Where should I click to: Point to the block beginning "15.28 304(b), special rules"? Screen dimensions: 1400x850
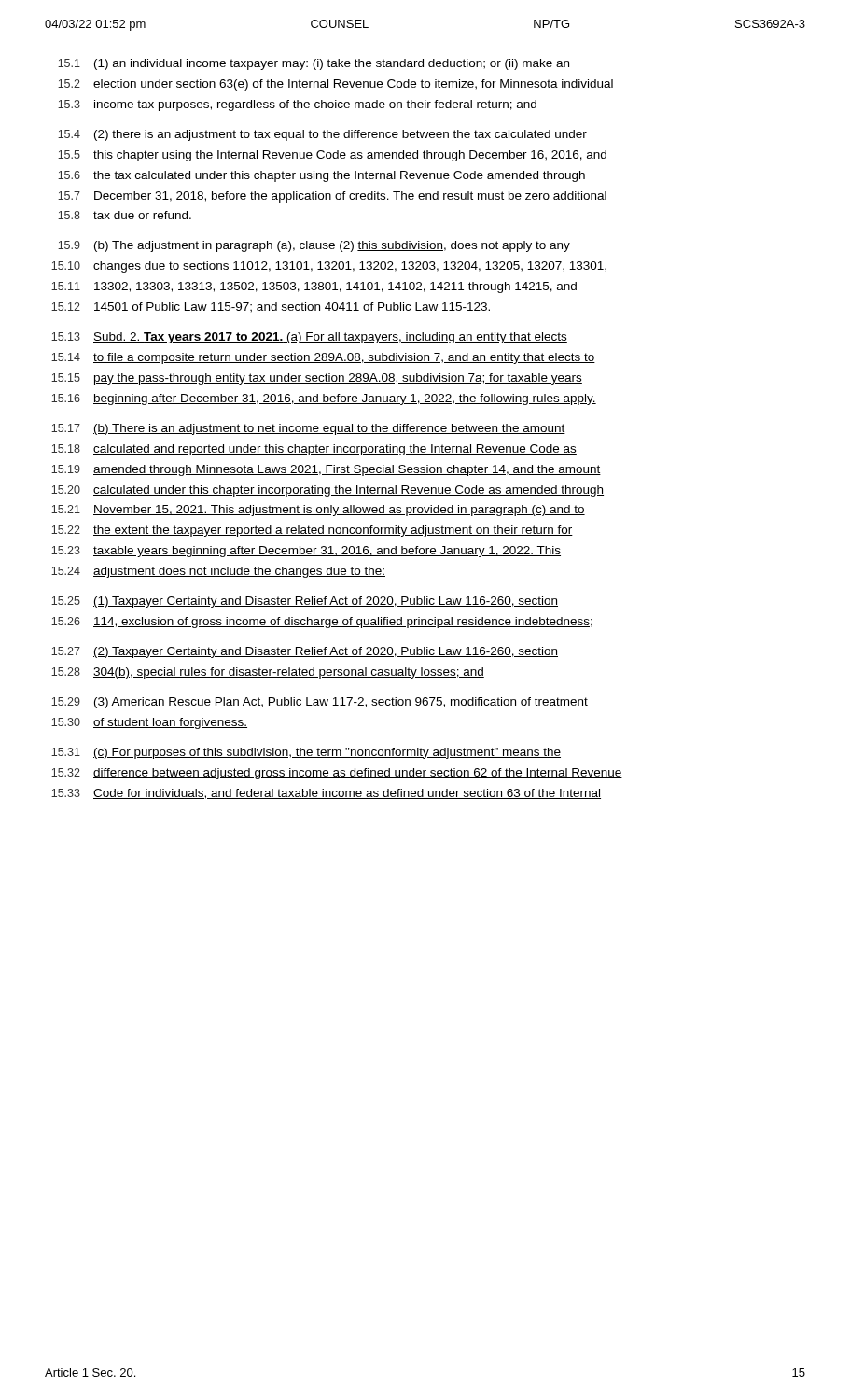(x=425, y=672)
